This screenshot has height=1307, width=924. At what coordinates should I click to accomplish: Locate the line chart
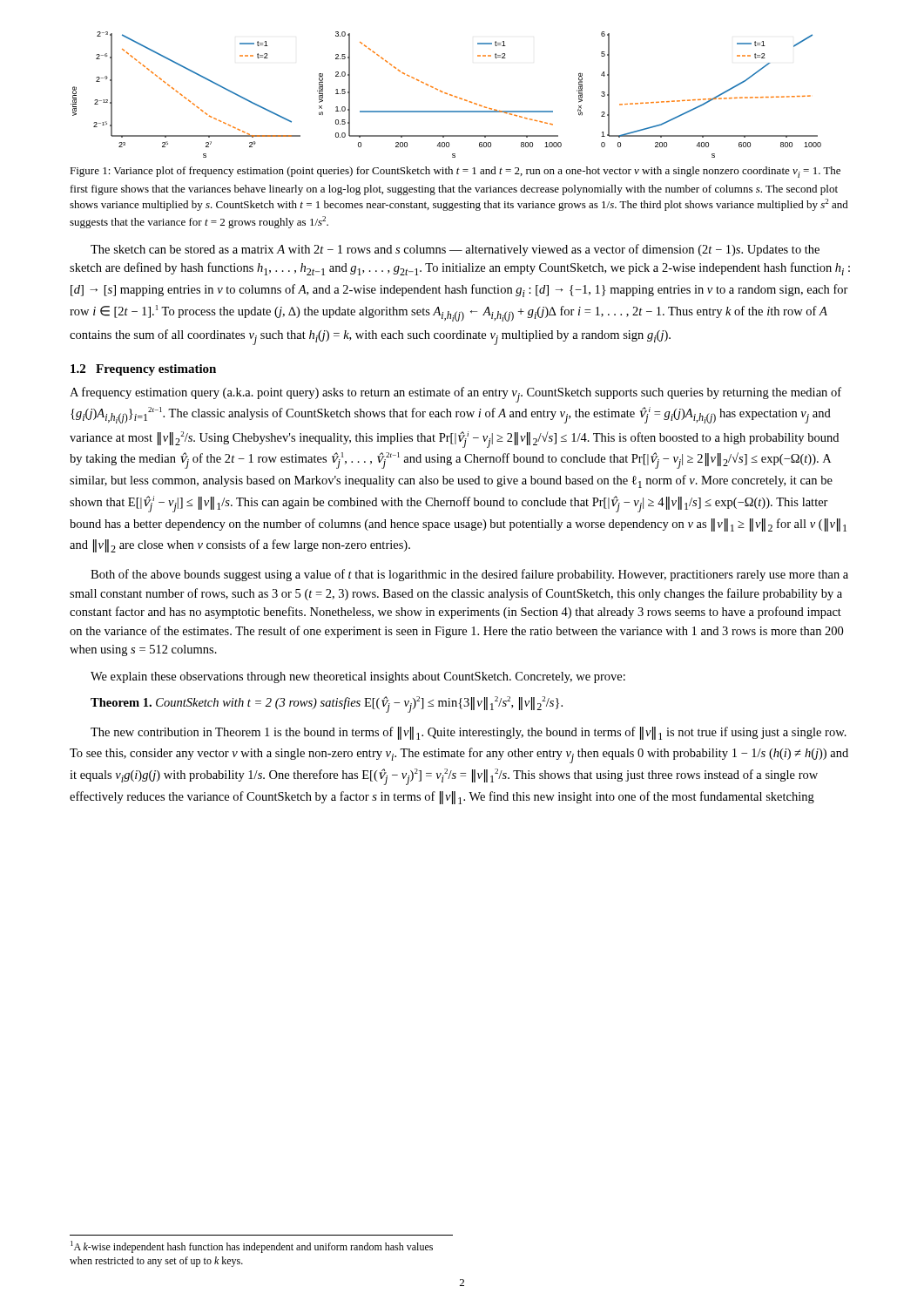462,92
